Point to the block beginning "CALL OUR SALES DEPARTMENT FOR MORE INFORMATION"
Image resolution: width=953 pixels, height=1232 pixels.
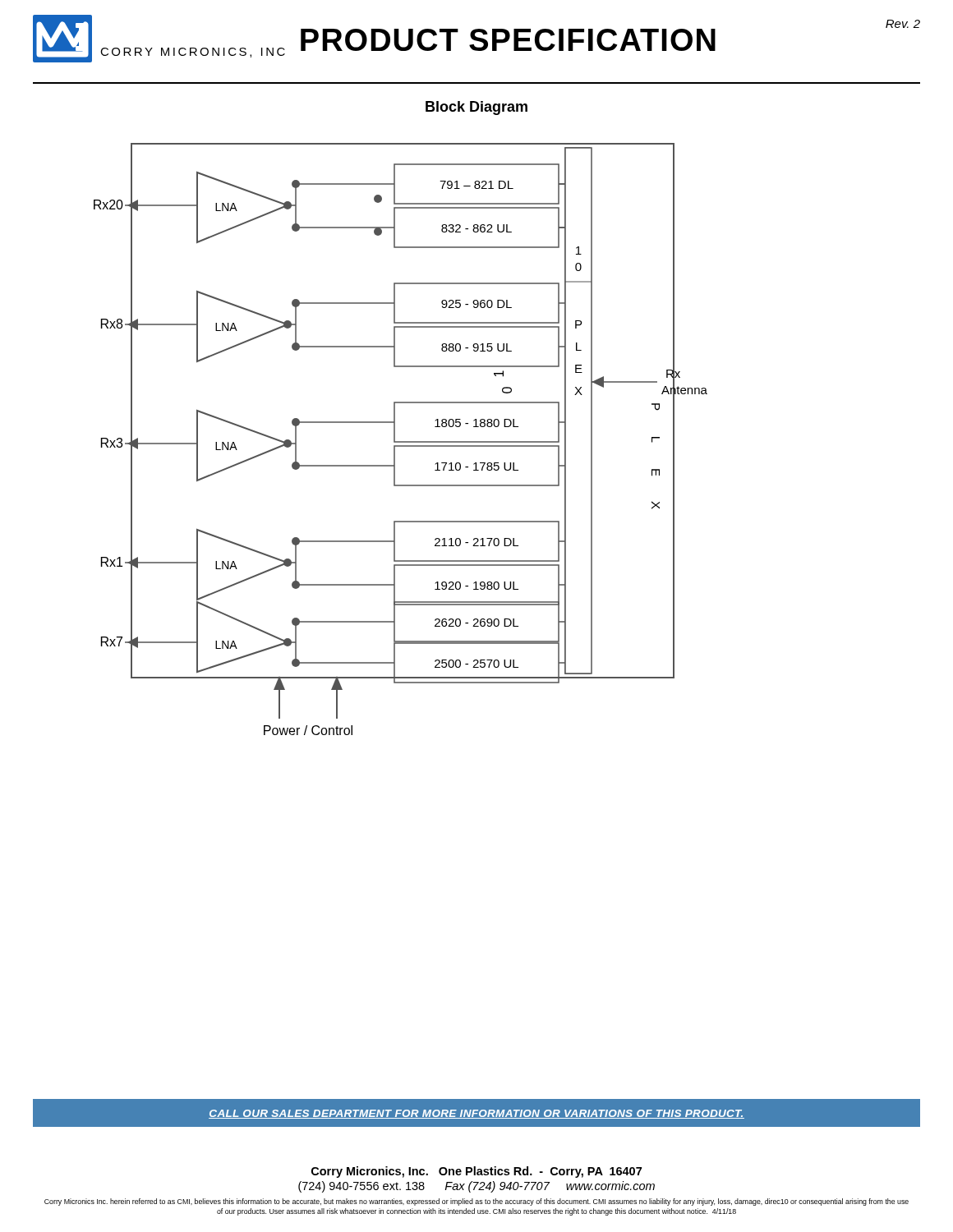(x=476, y=1113)
